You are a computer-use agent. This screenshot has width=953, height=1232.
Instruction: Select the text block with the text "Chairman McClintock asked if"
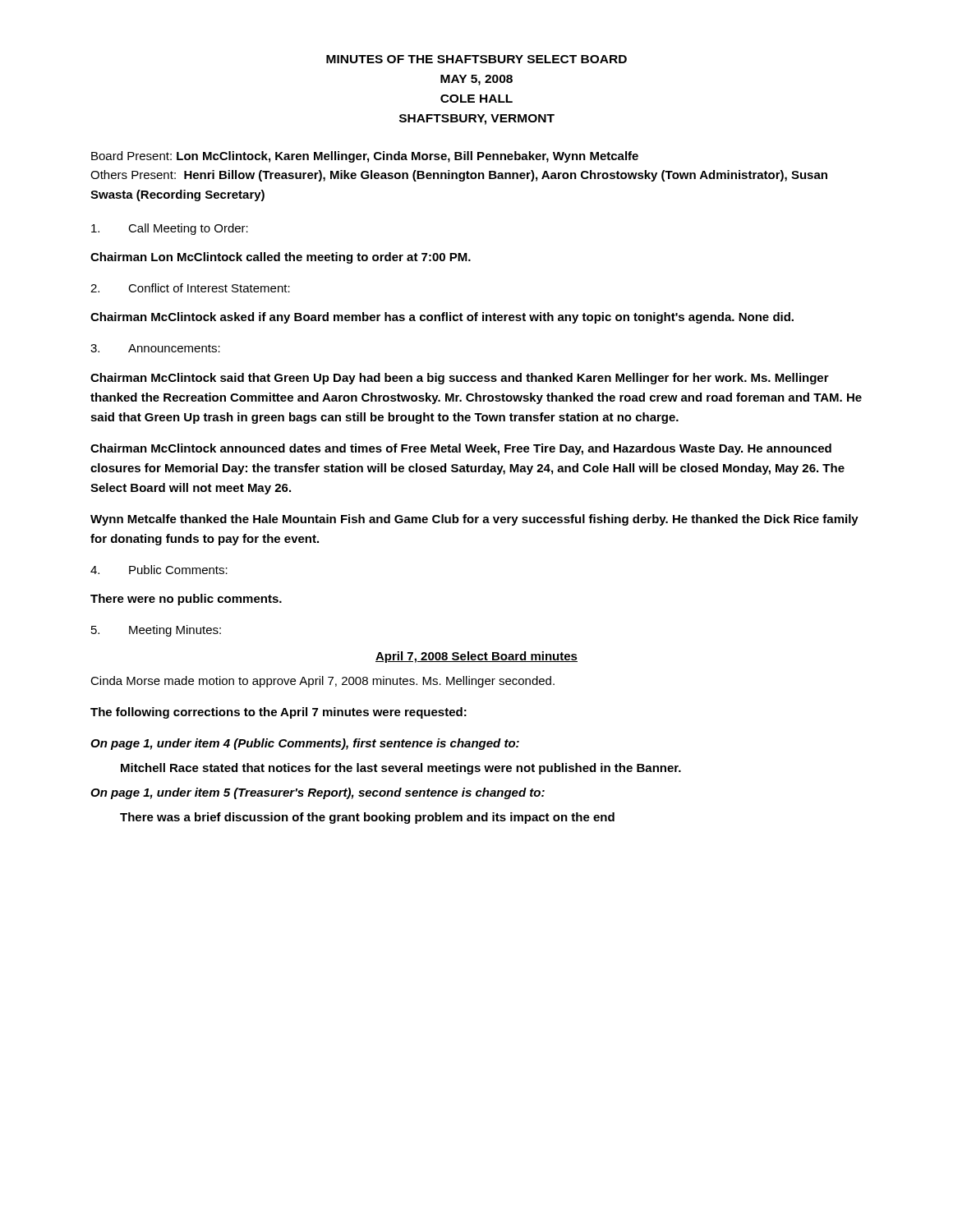[442, 317]
